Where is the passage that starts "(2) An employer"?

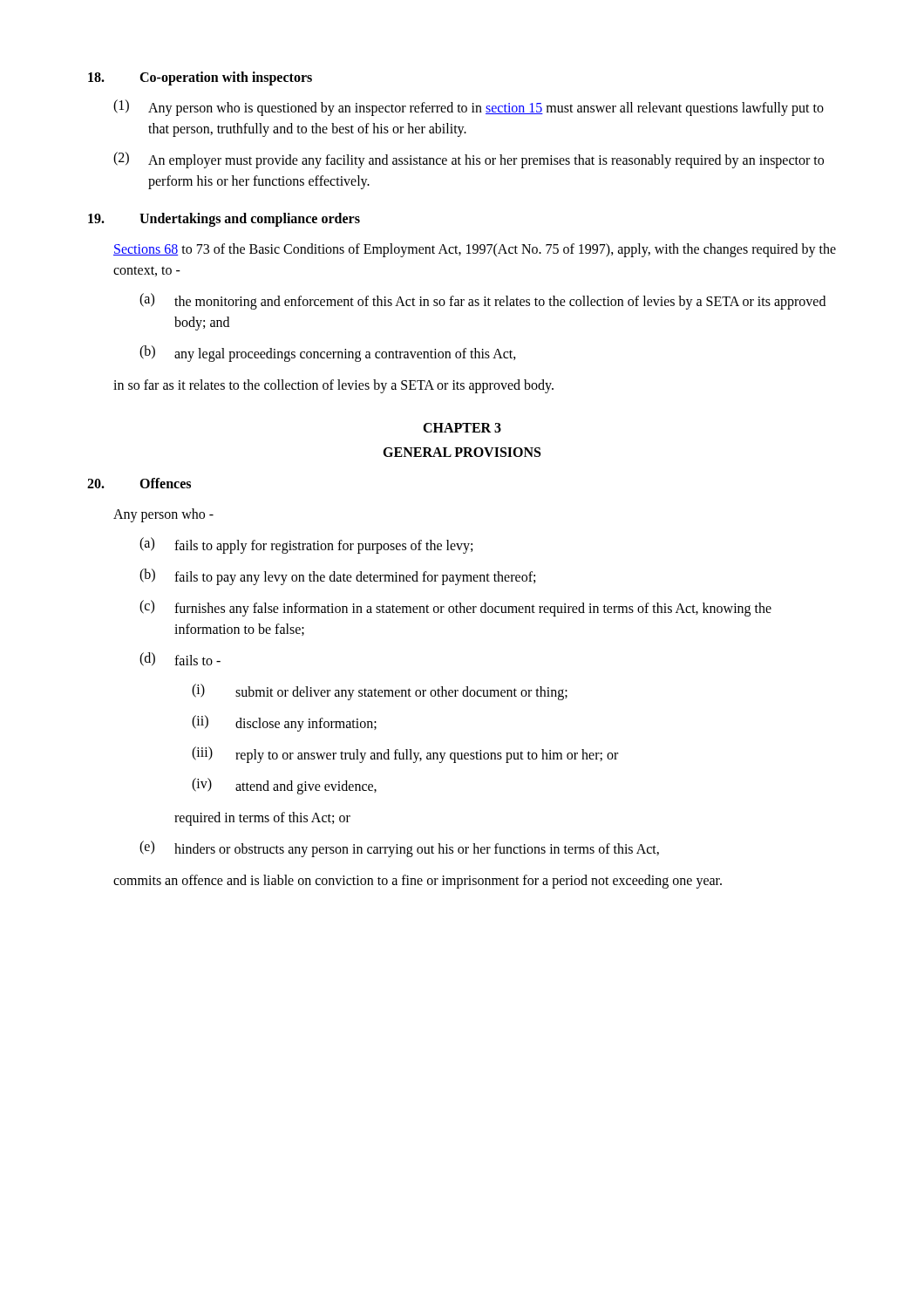pyautogui.click(x=475, y=171)
